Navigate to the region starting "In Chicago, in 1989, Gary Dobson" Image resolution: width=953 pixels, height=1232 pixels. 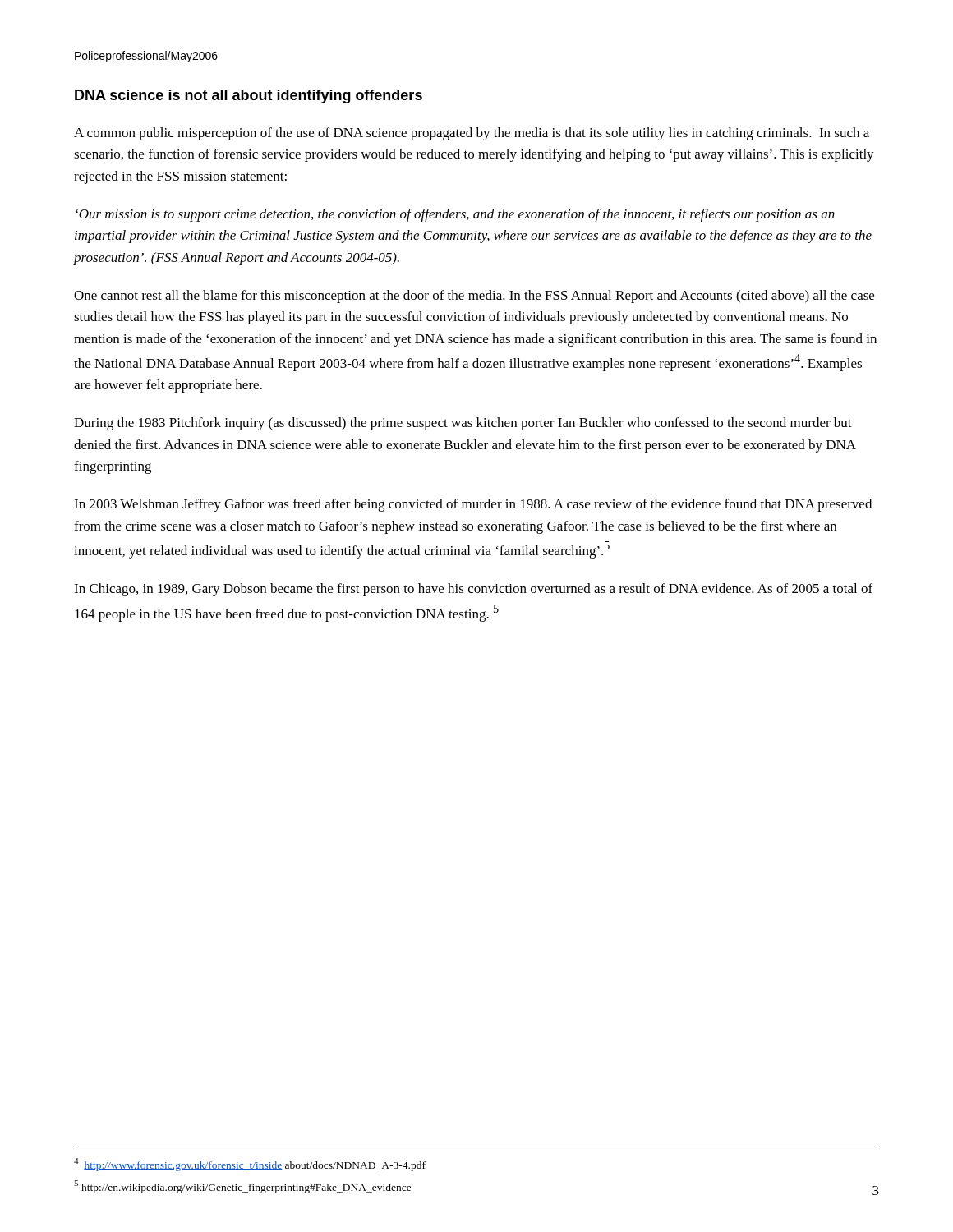pyautogui.click(x=473, y=601)
